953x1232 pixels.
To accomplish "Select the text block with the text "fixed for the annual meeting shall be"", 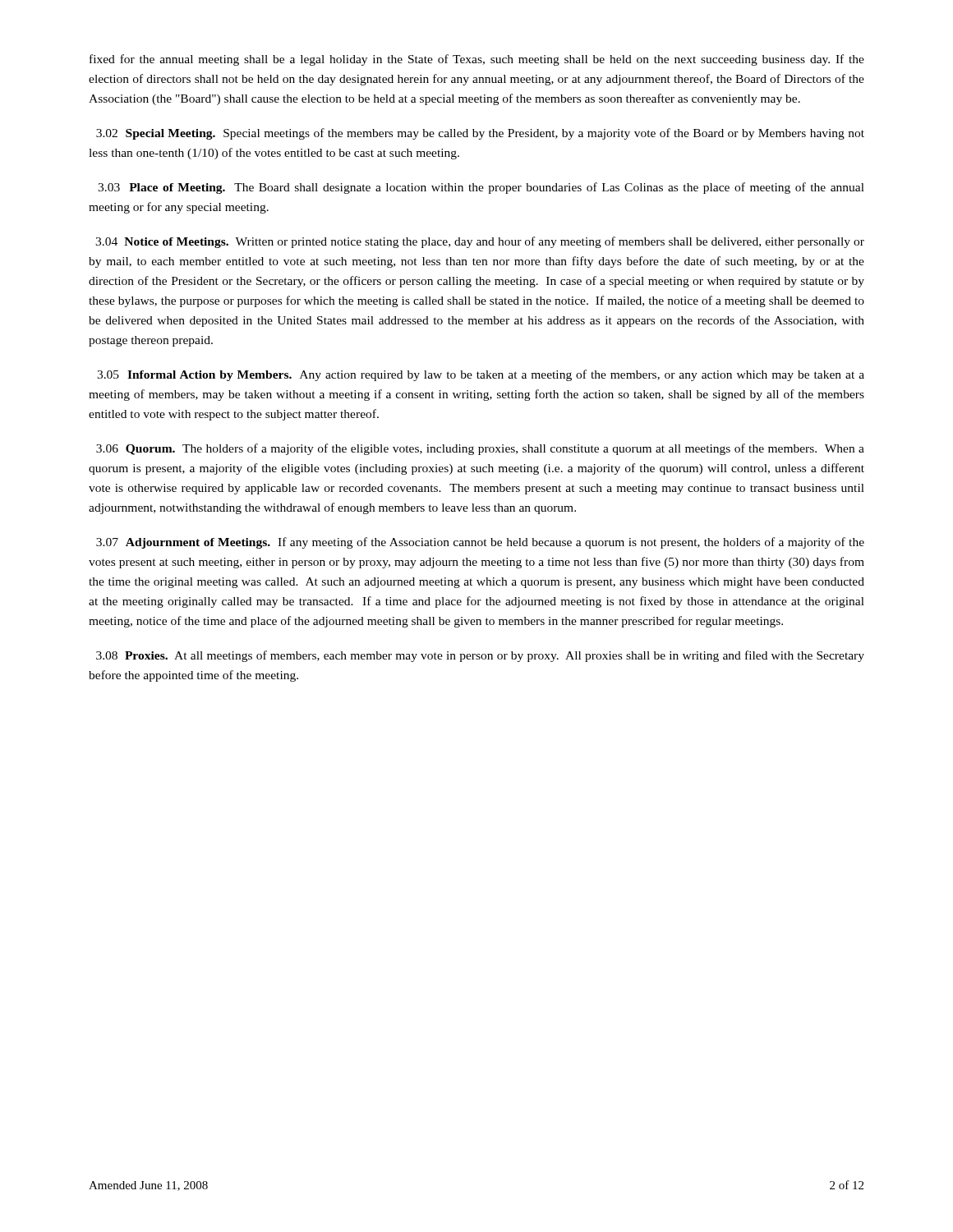I will (476, 78).
